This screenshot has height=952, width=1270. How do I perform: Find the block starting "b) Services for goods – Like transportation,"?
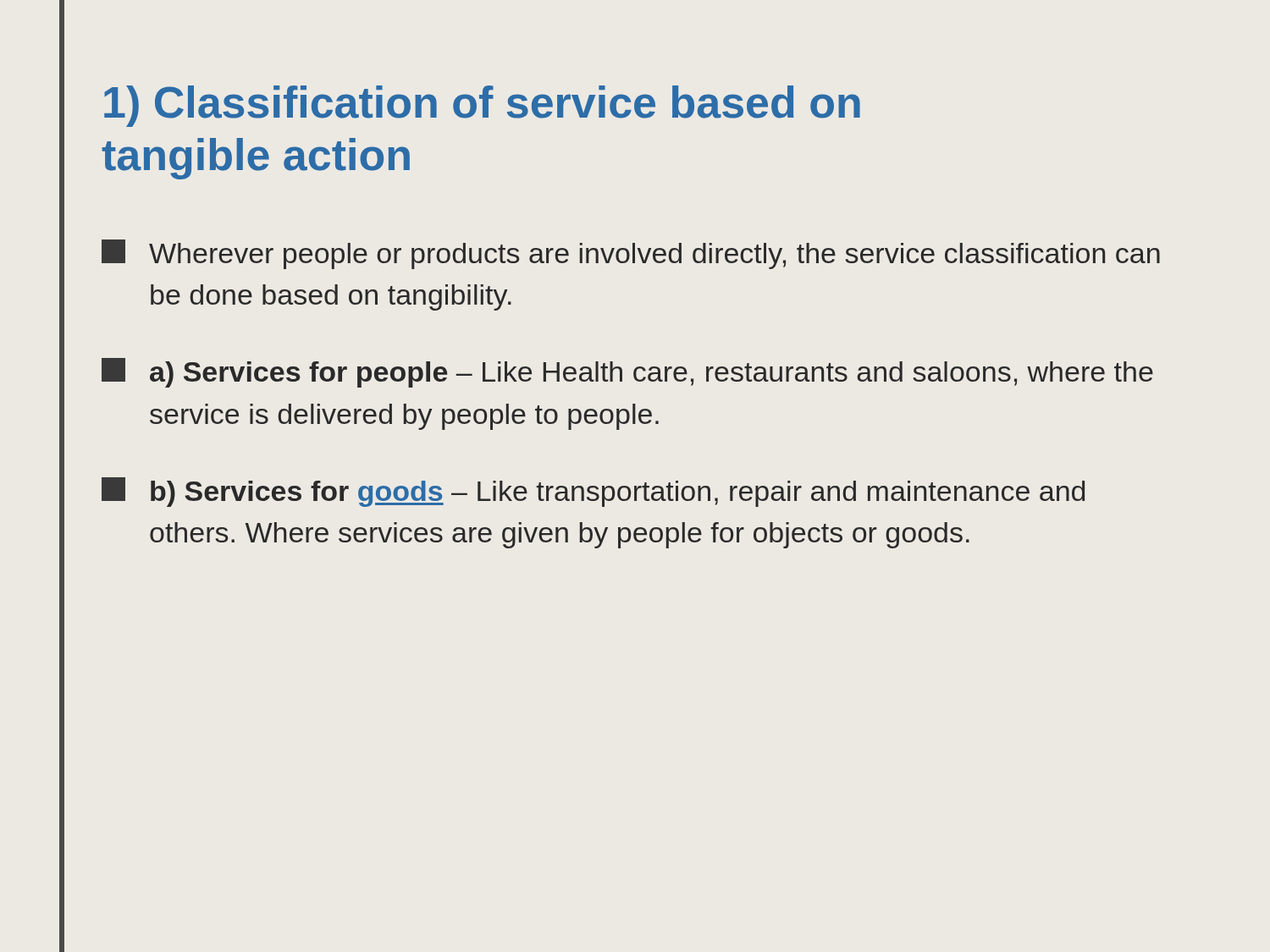[x=635, y=512]
